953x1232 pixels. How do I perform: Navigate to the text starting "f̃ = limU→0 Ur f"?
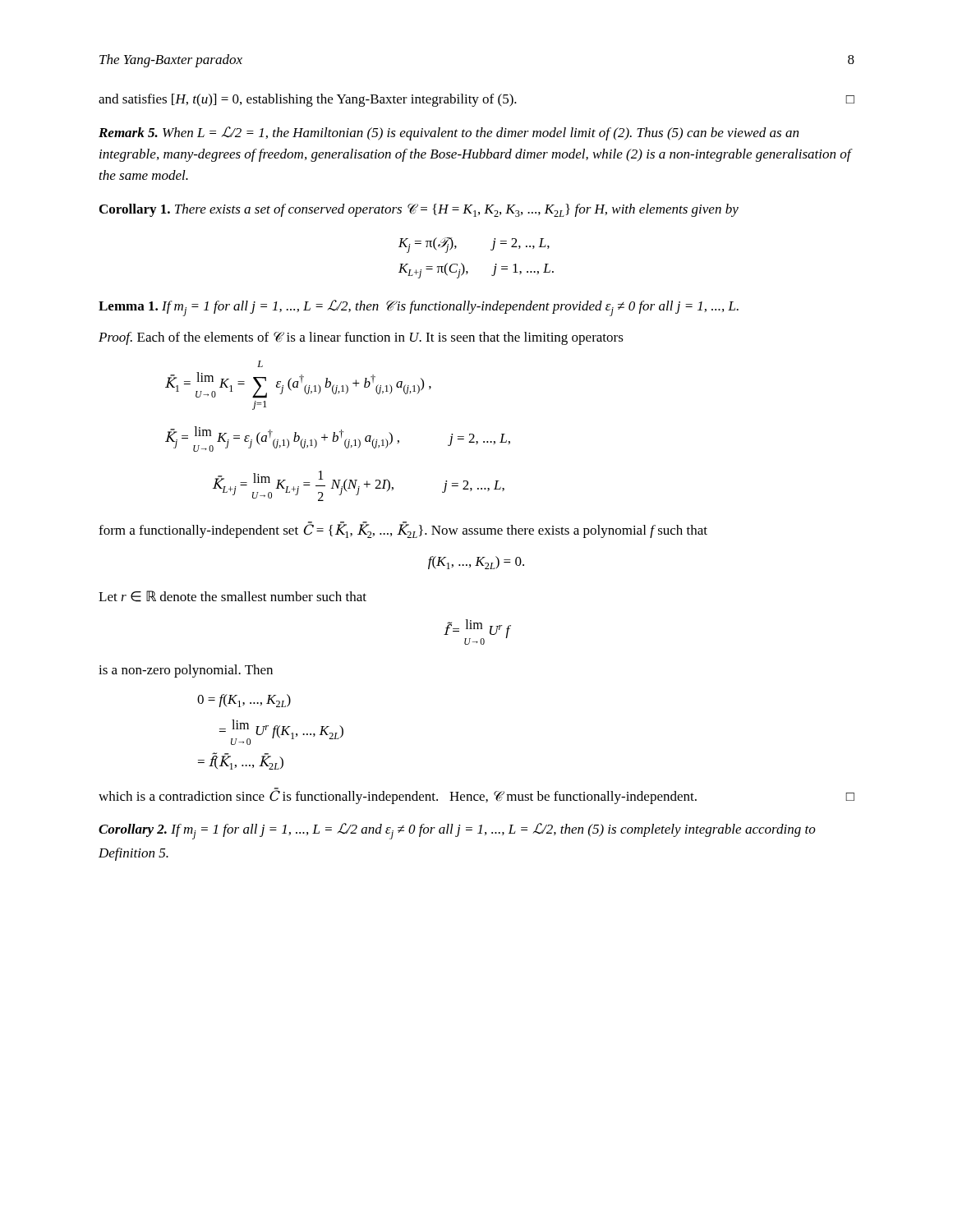click(x=476, y=632)
